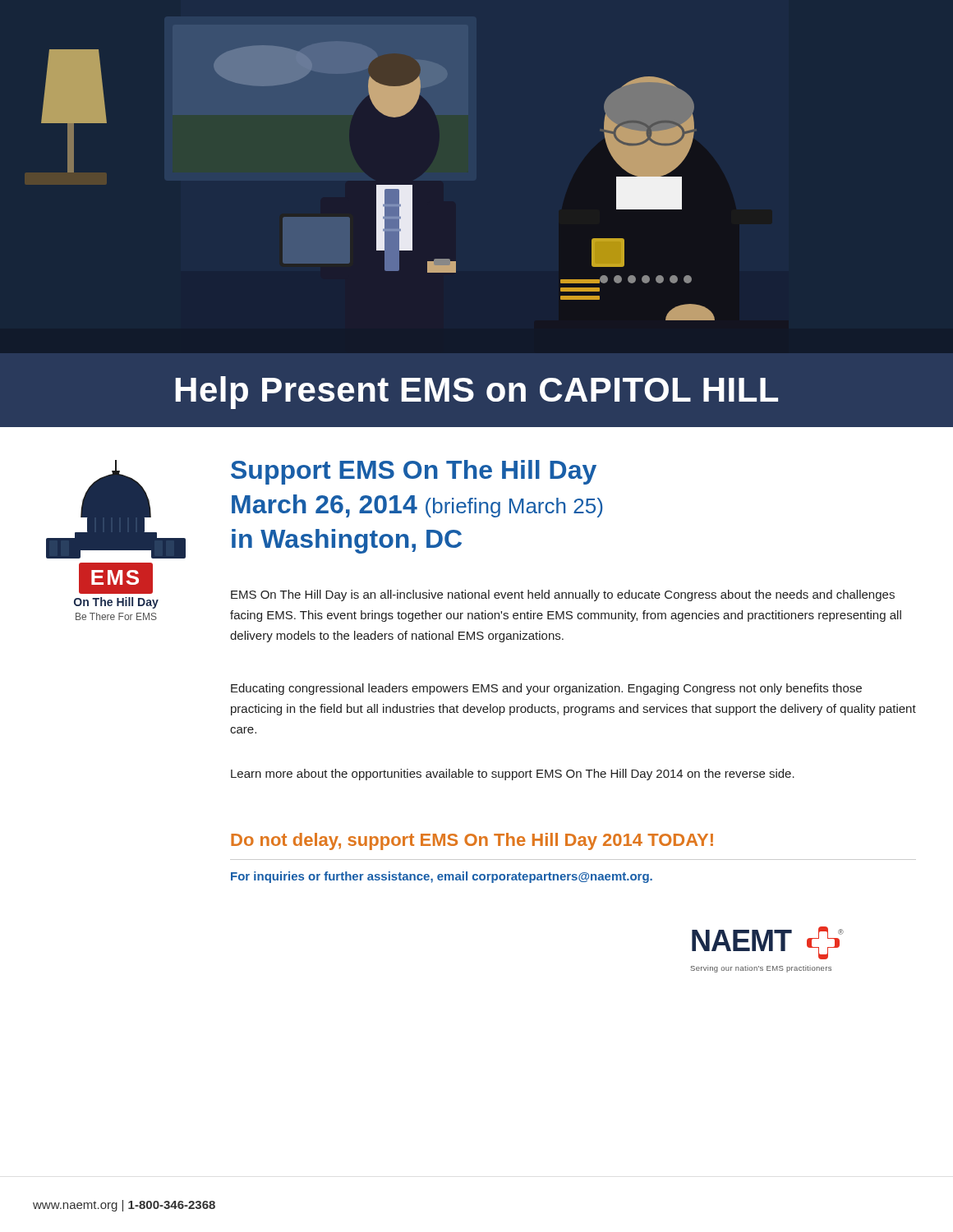Locate the text block starting "Help Present EMS on CAPITOL"
Image resolution: width=953 pixels, height=1232 pixels.
click(x=476, y=390)
